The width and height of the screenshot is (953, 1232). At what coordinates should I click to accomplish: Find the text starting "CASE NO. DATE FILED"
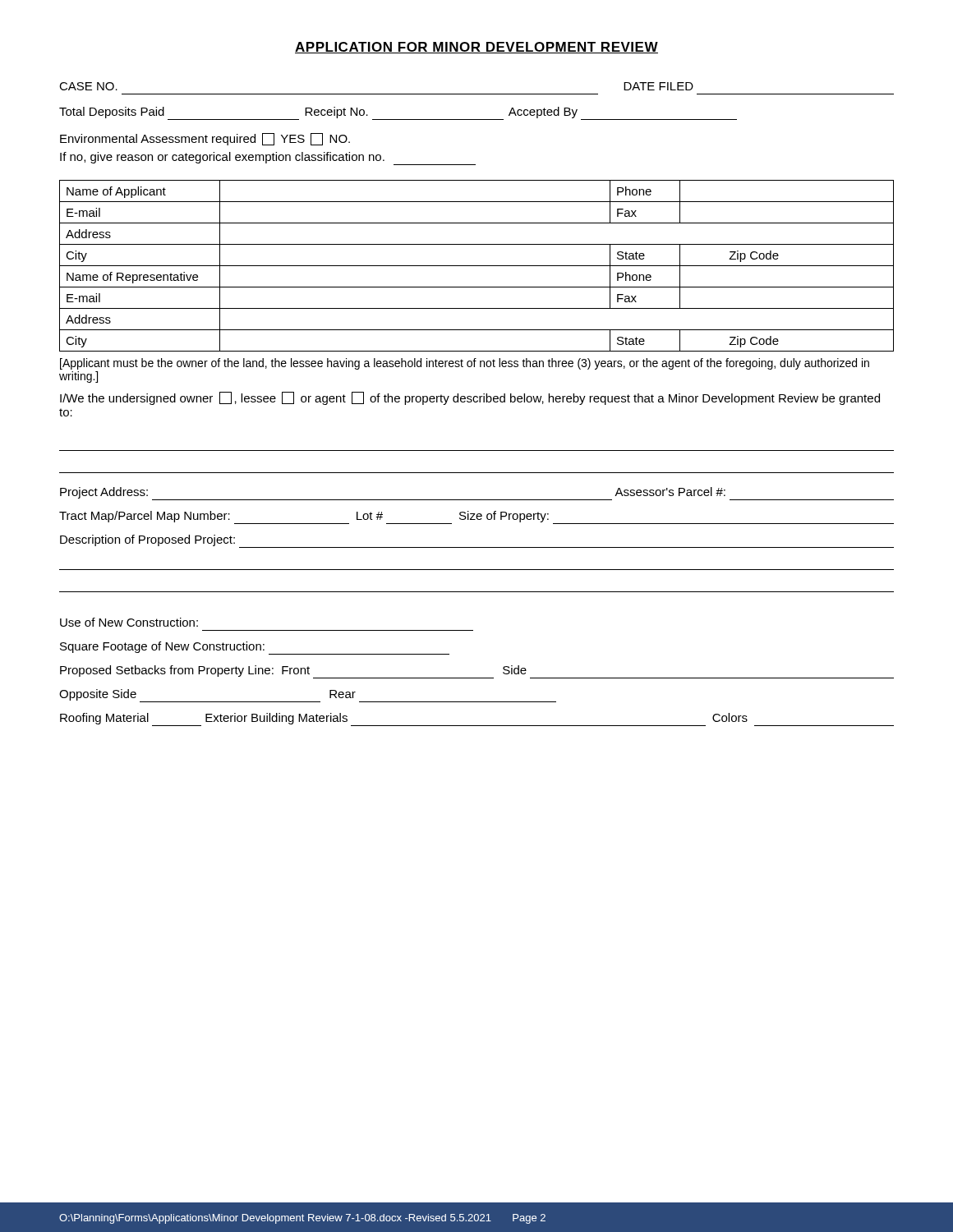476,87
